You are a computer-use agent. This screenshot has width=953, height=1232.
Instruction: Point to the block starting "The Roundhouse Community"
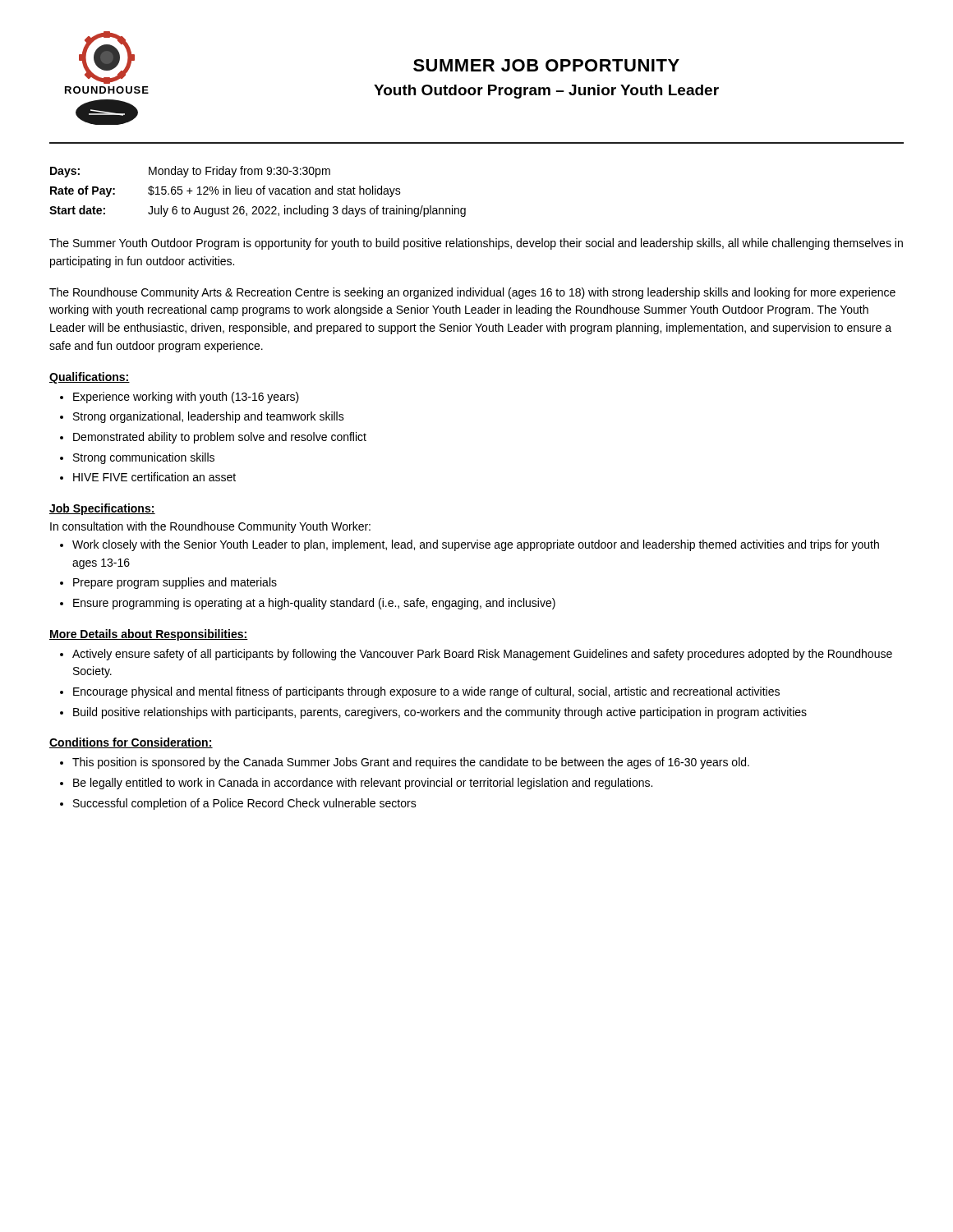pyautogui.click(x=473, y=319)
